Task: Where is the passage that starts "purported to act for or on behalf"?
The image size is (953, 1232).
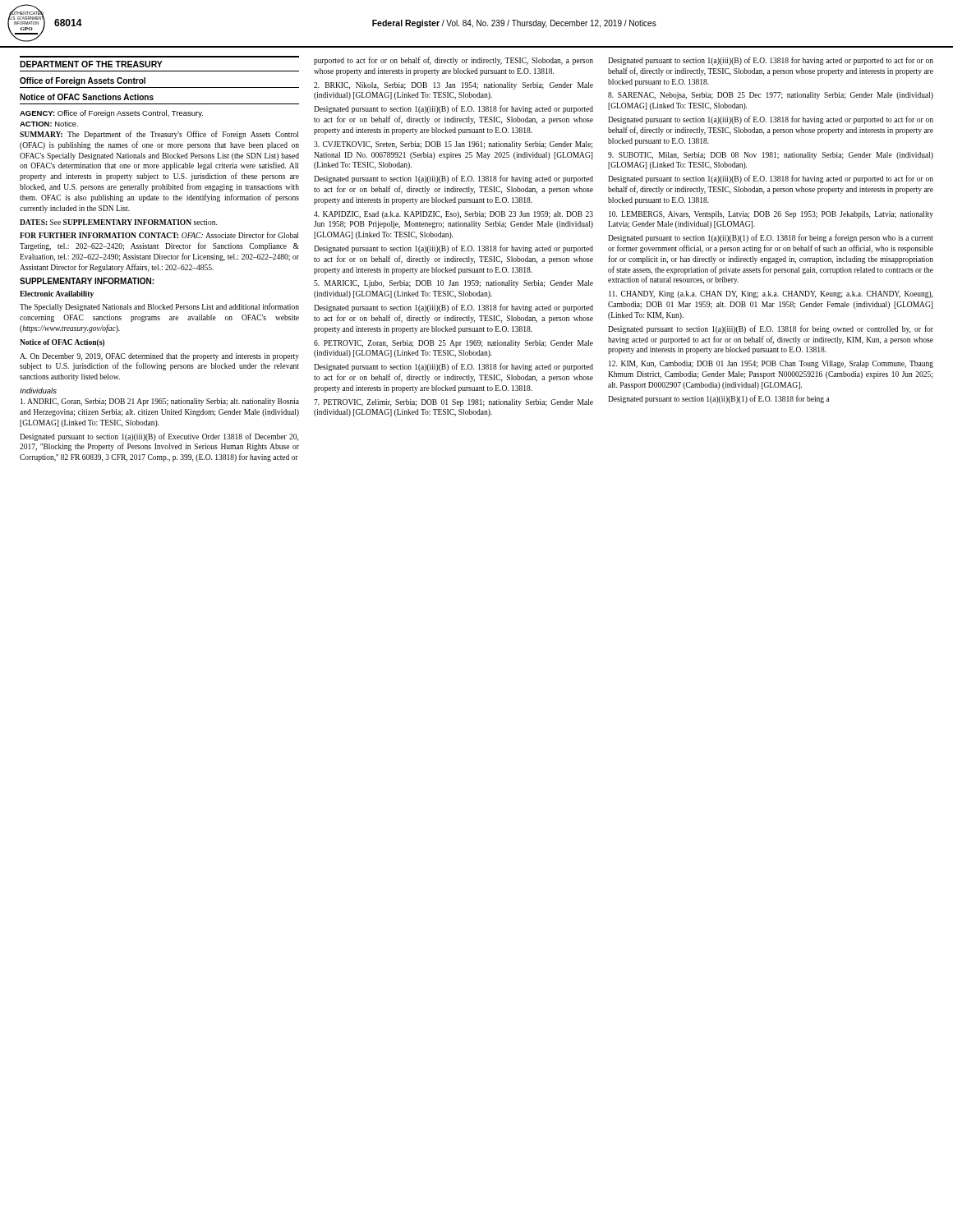Action: pos(453,66)
